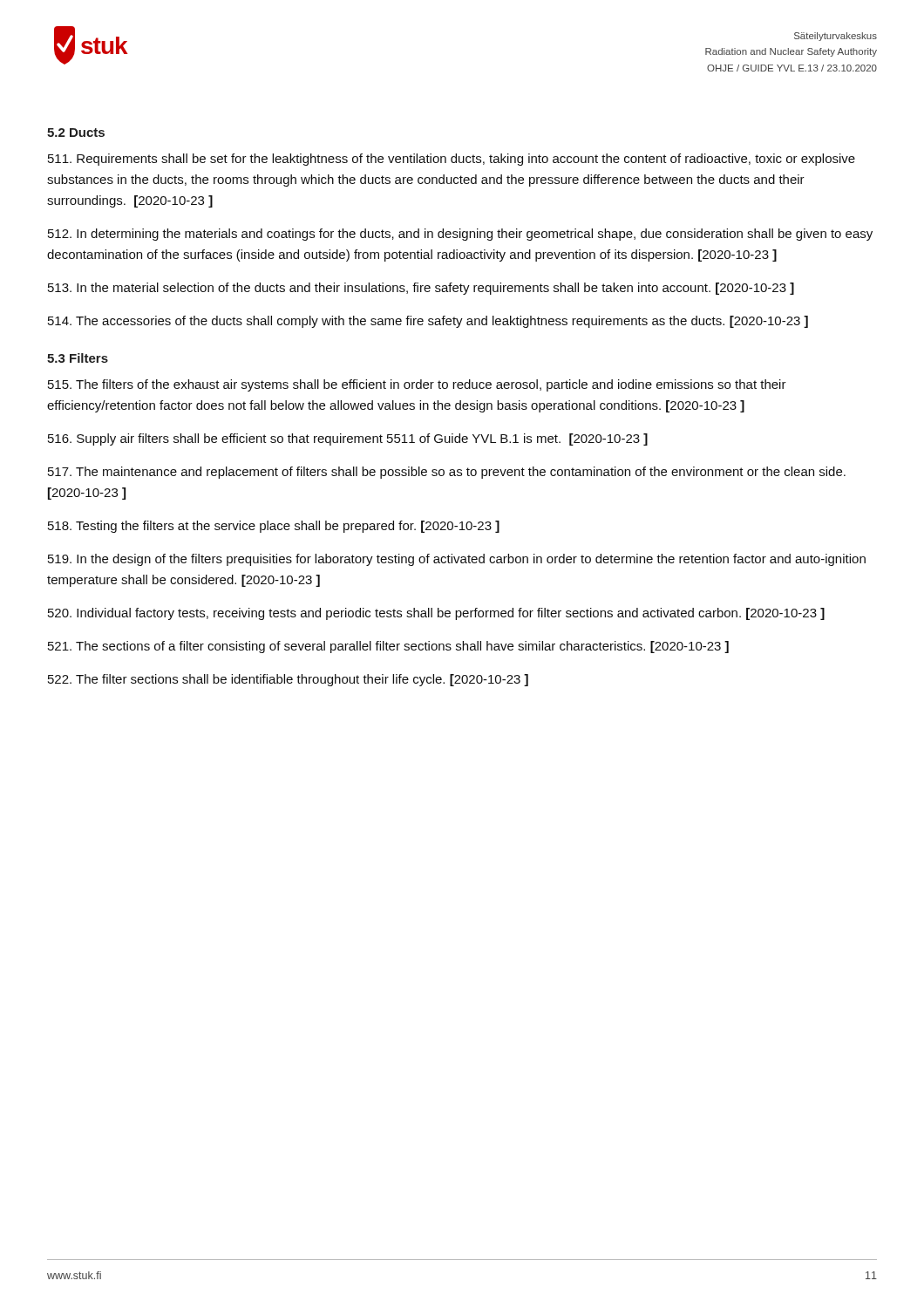Click on the section header with the text "5.3 Filters"

coord(78,358)
